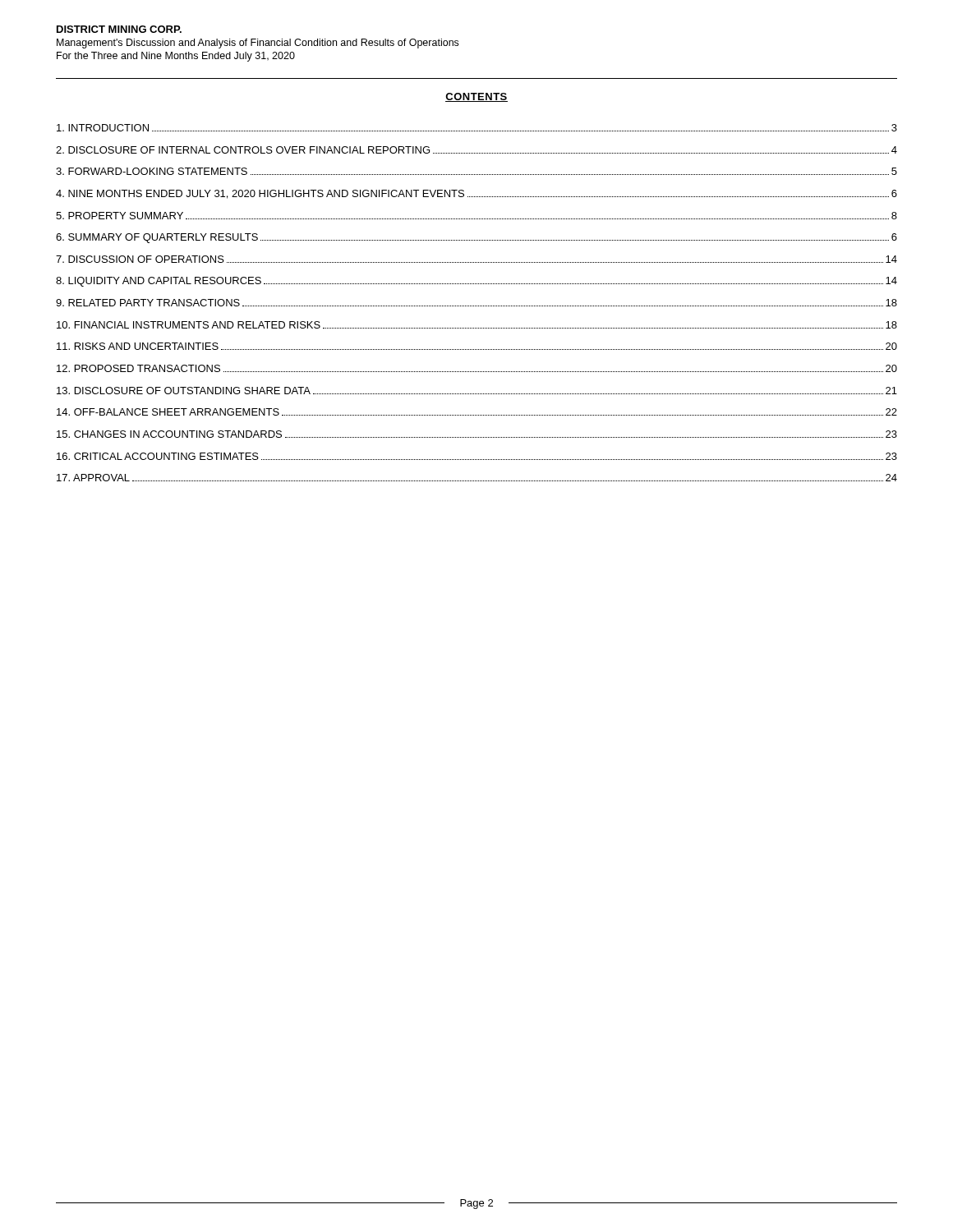Point to "INTRODUCTION 3"
953x1232 pixels.
pyautogui.click(x=476, y=128)
